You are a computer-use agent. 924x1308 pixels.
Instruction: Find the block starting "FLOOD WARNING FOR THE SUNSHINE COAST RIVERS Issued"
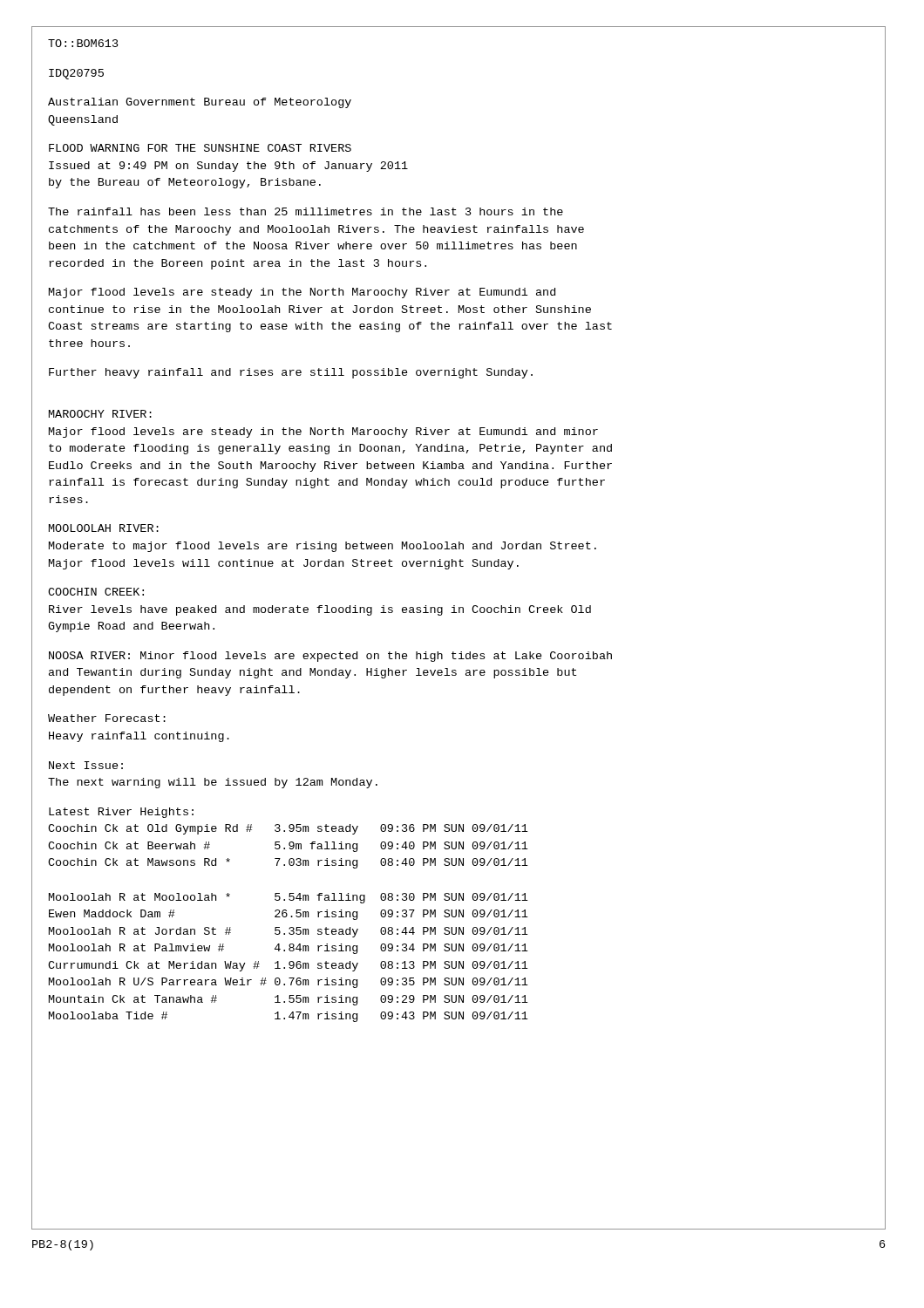(x=228, y=166)
